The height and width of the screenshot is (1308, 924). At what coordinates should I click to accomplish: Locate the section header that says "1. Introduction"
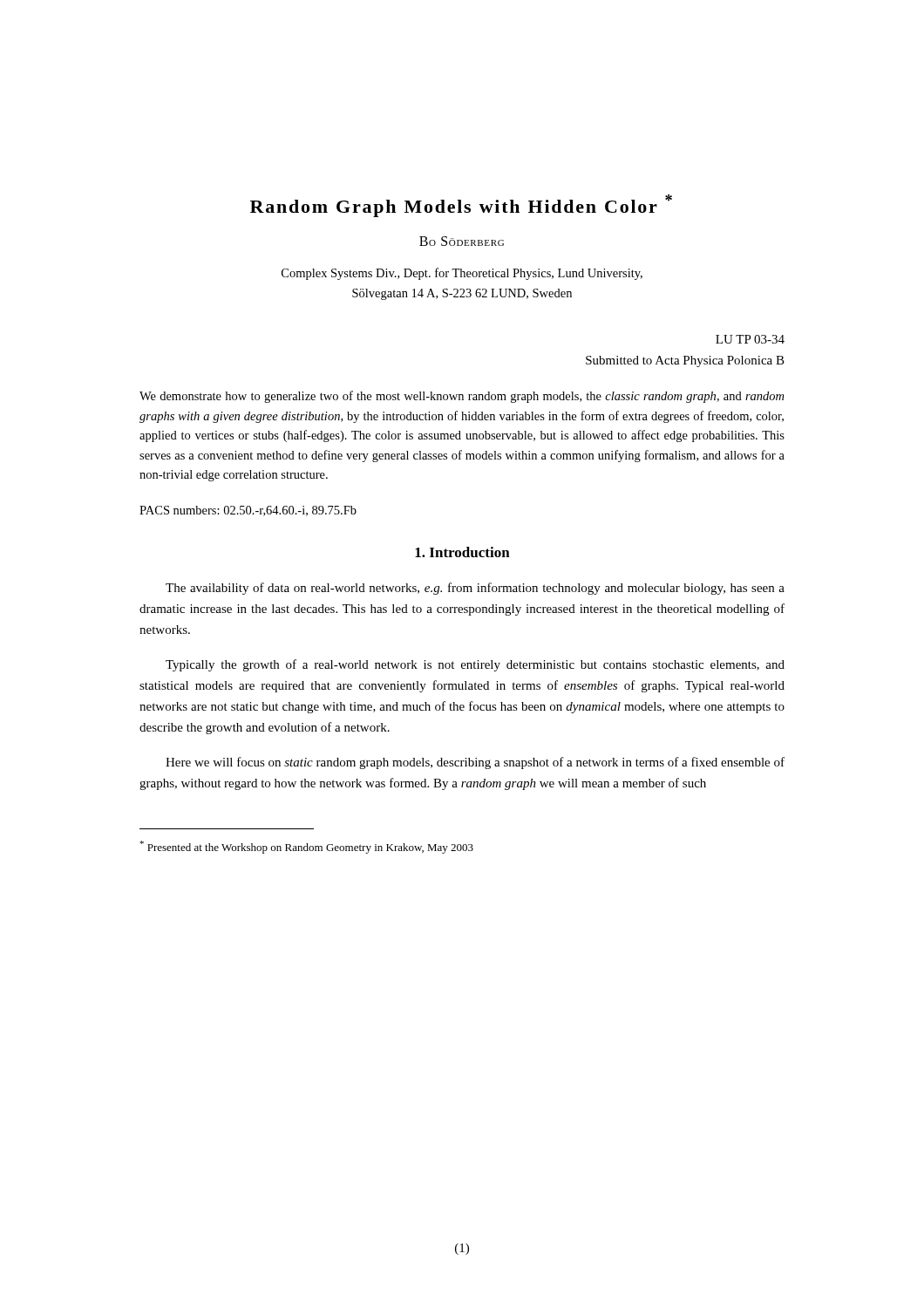click(x=462, y=552)
